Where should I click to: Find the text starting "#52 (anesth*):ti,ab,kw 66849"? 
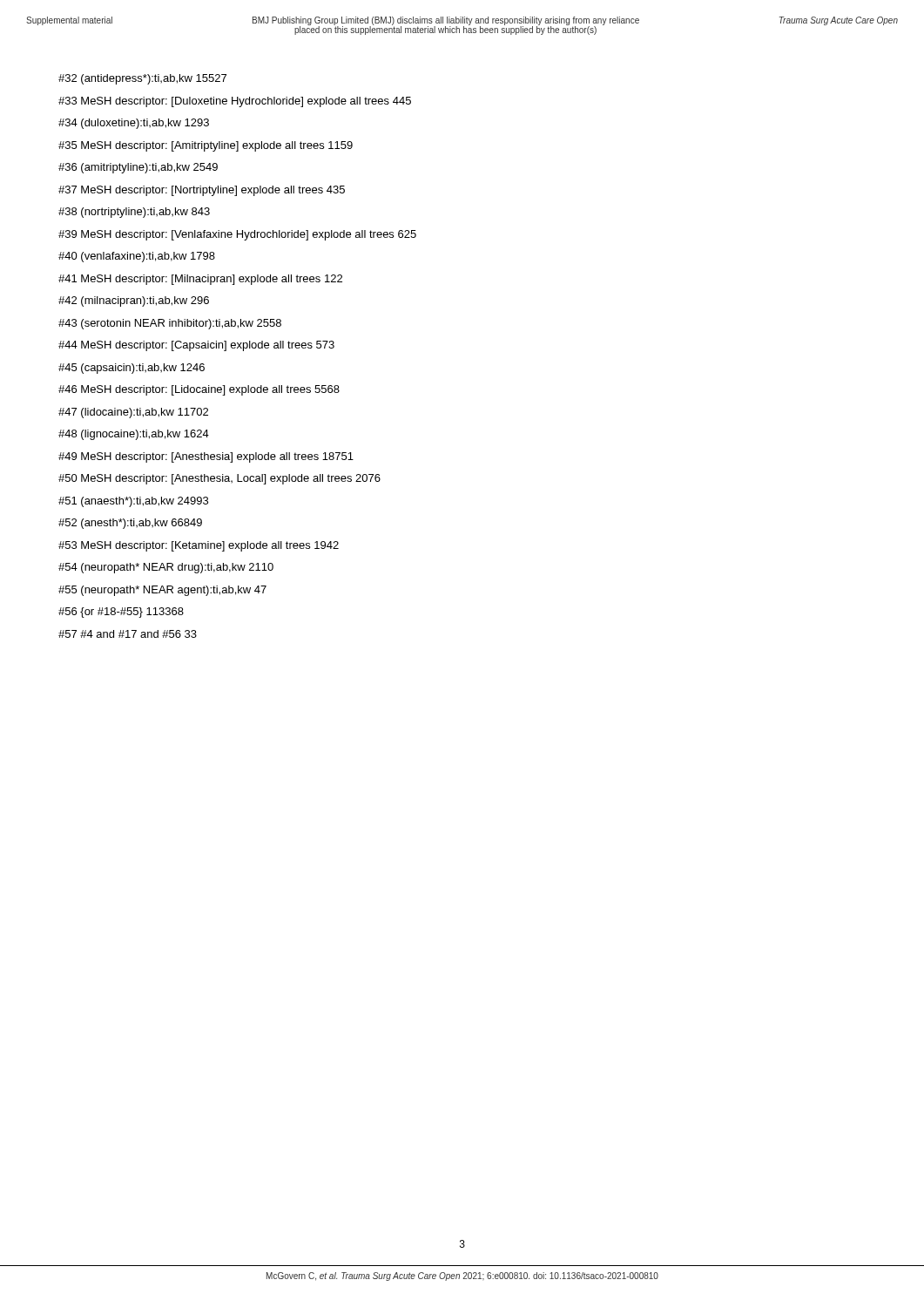coord(130,522)
